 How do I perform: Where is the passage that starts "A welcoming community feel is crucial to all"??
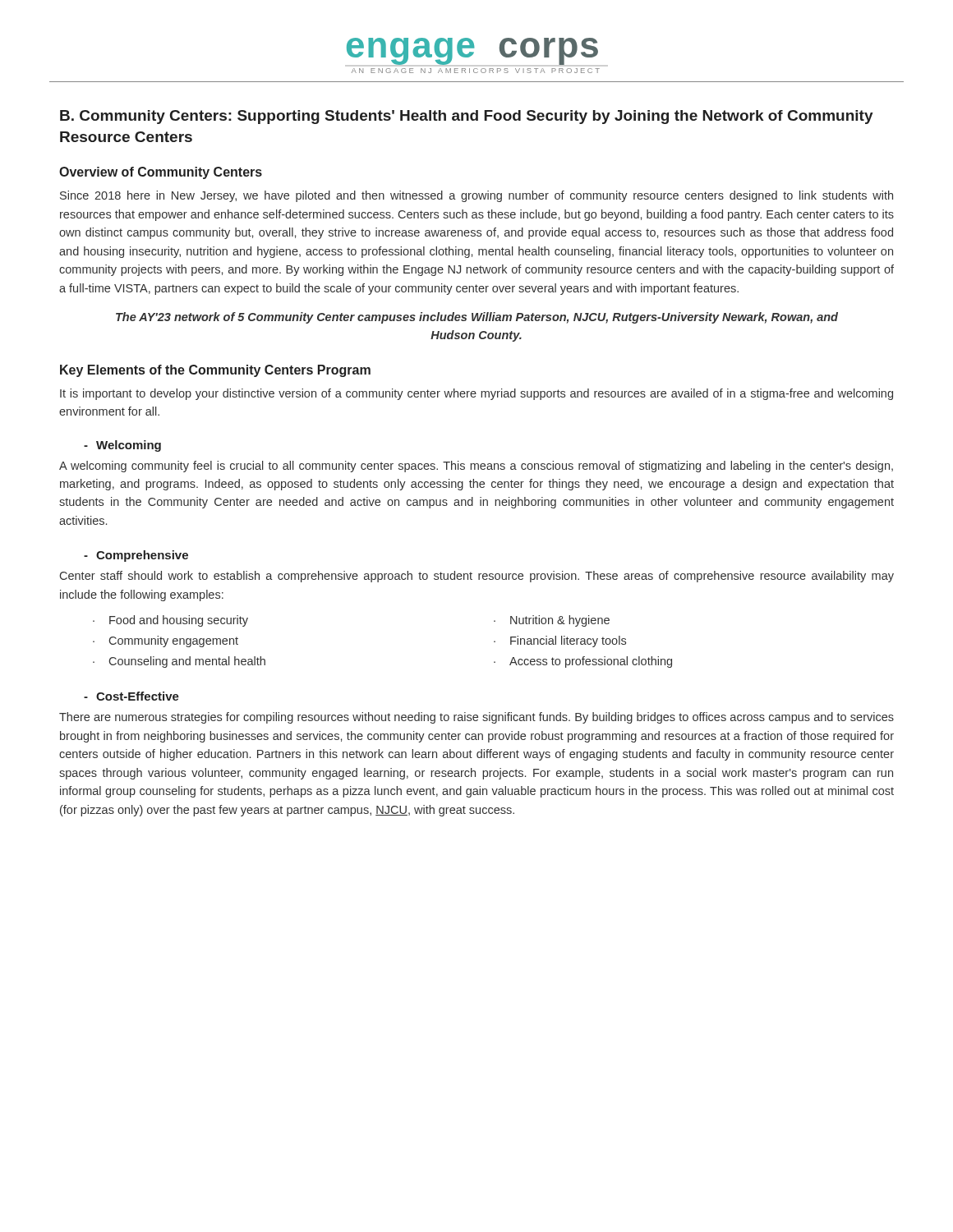(x=476, y=493)
